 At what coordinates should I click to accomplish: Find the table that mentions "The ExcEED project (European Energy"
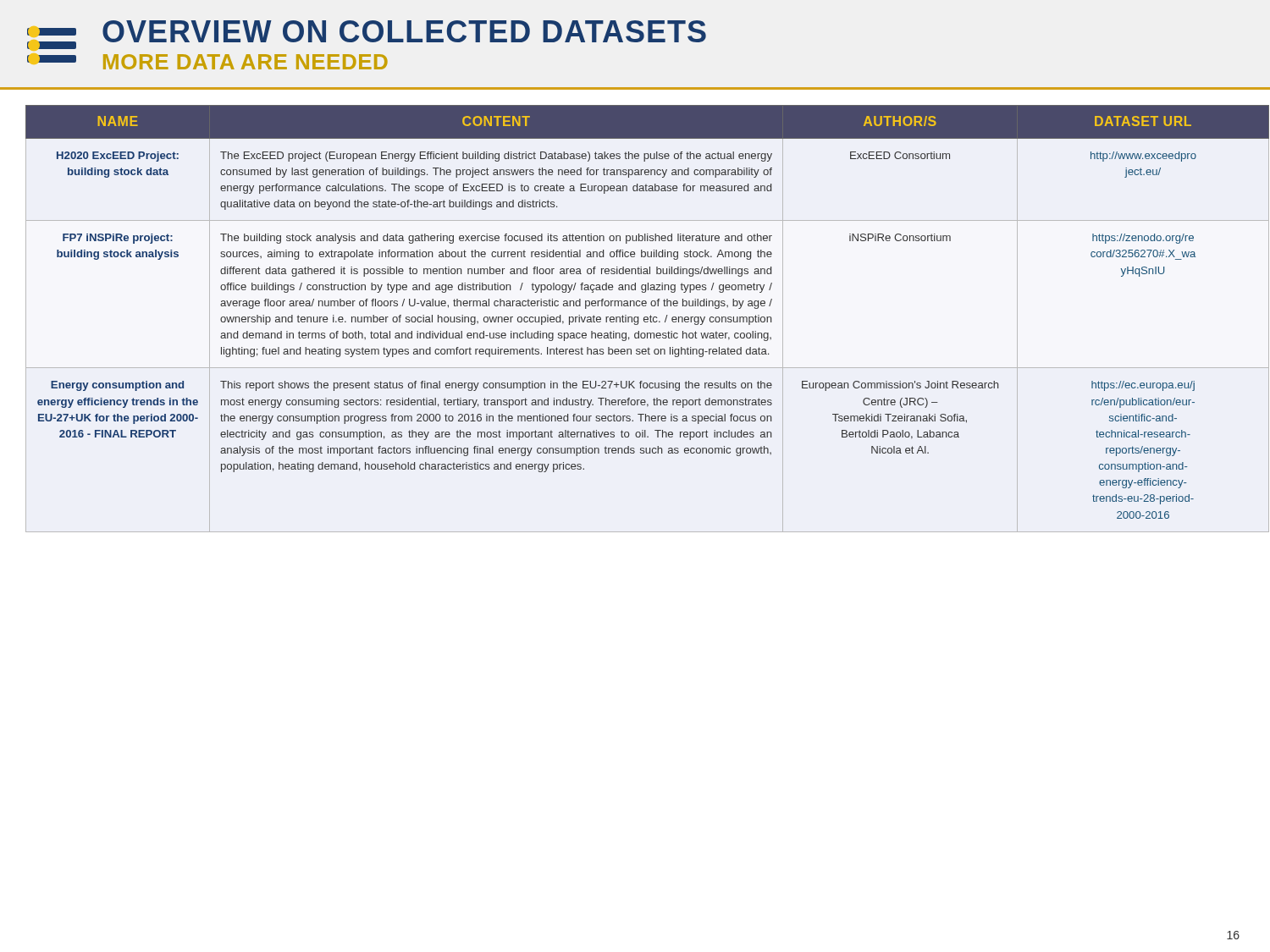pyautogui.click(x=635, y=315)
